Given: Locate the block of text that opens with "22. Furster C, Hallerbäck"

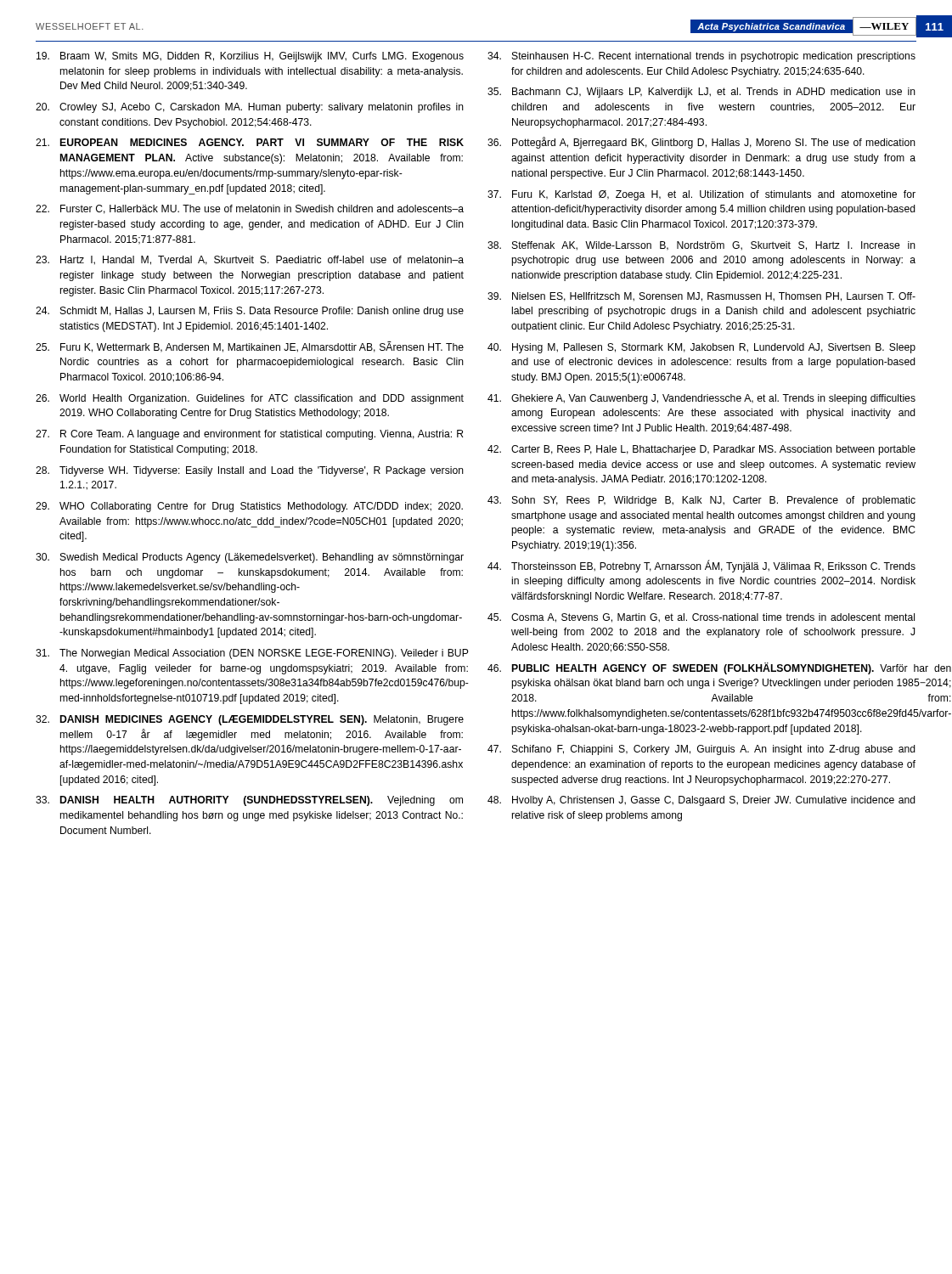Looking at the screenshot, I should click(250, 225).
